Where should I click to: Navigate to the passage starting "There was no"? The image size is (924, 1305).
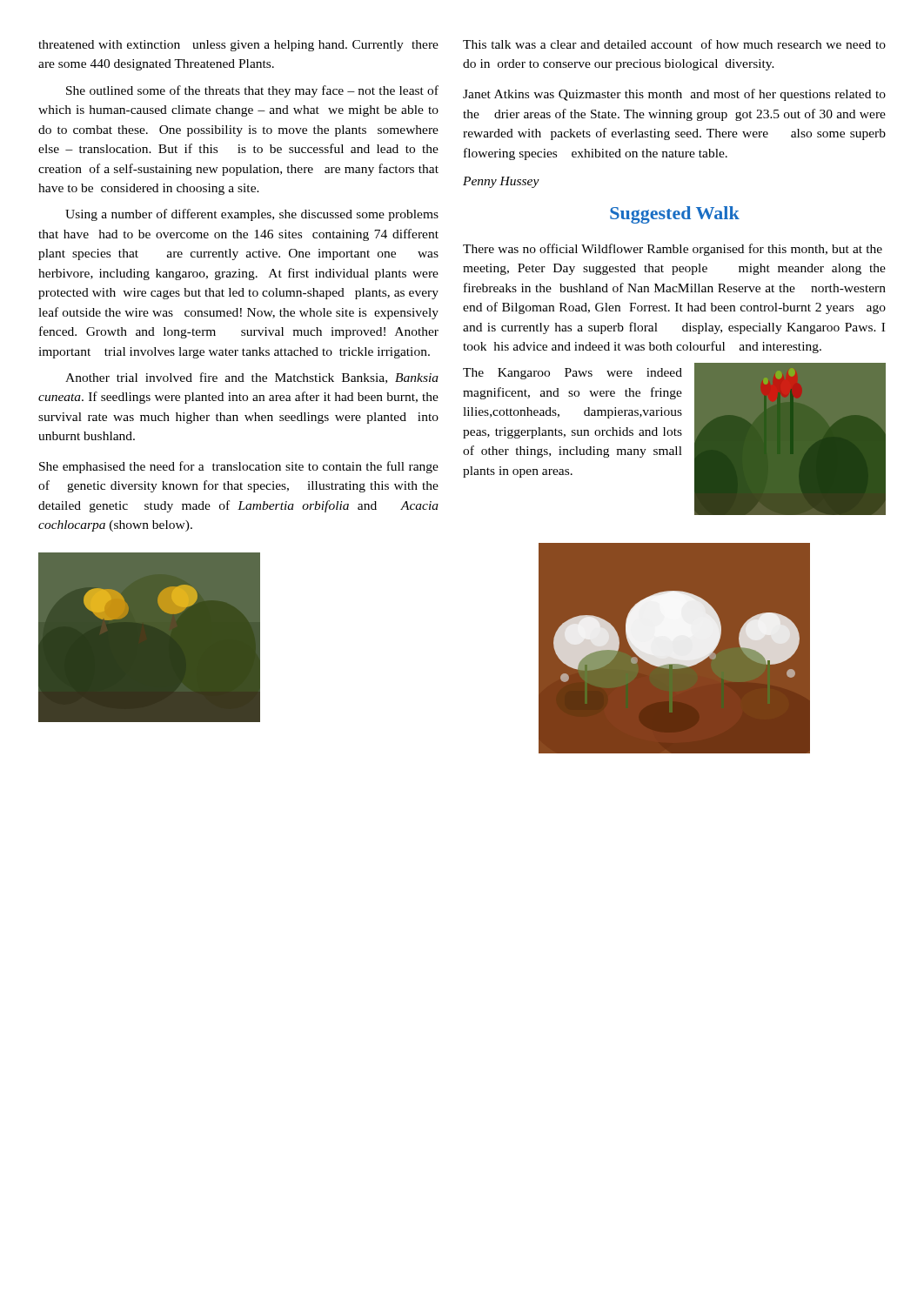[674, 377]
